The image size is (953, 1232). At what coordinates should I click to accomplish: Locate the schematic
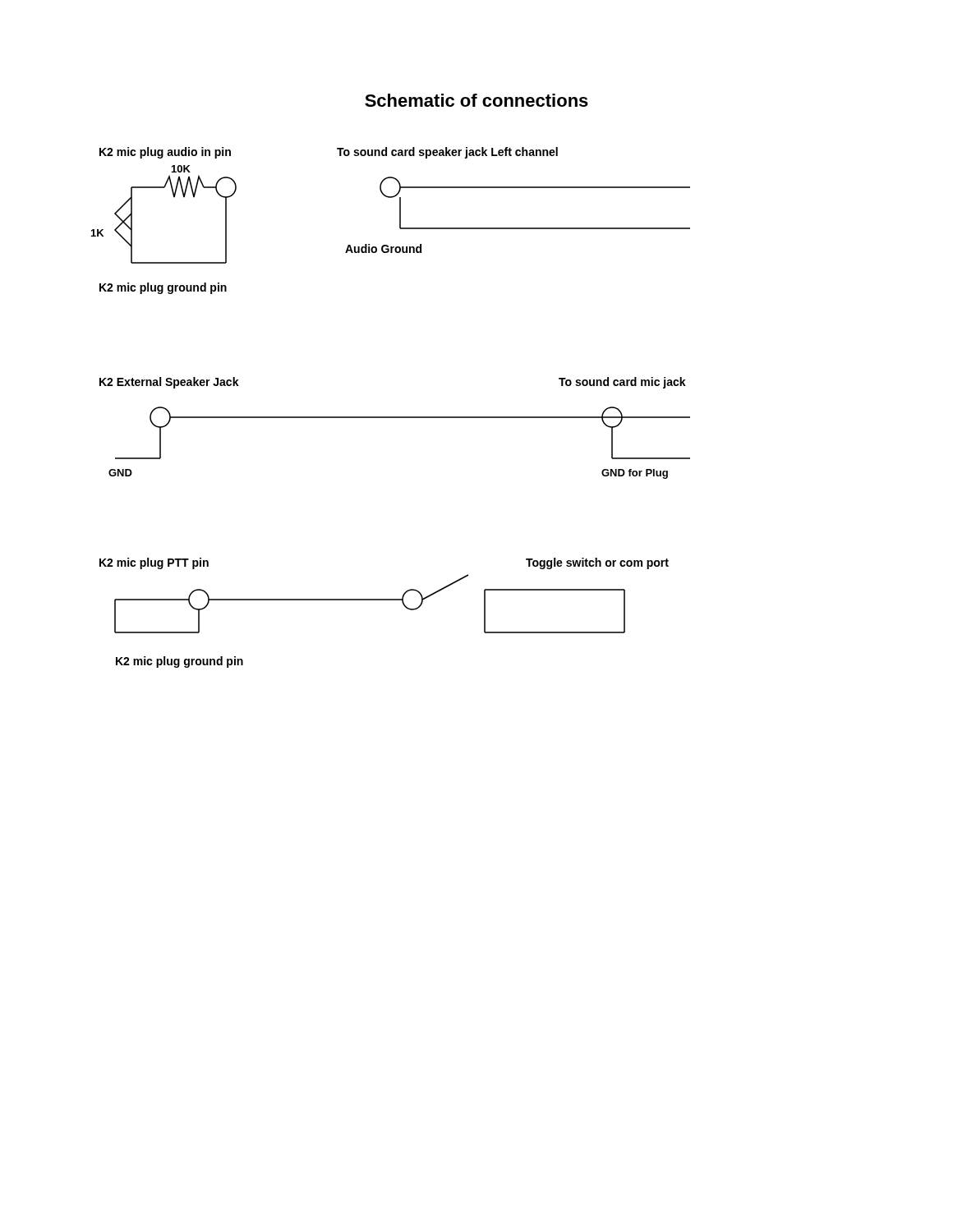(x=476, y=452)
